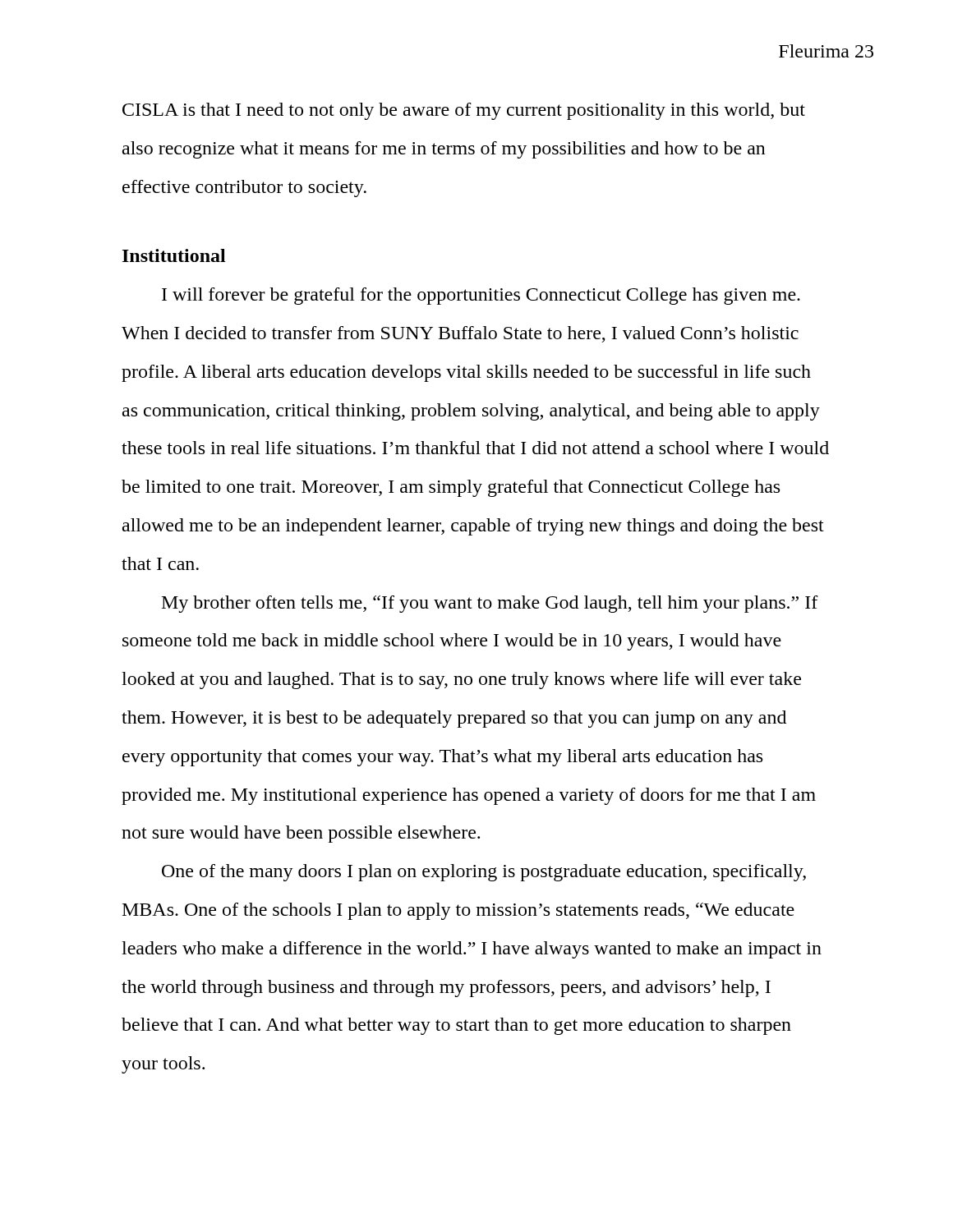Select the text block containing "CISLA is that I need to not only"
The width and height of the screenshot is (953, 1232).
[x=463, y=148]
